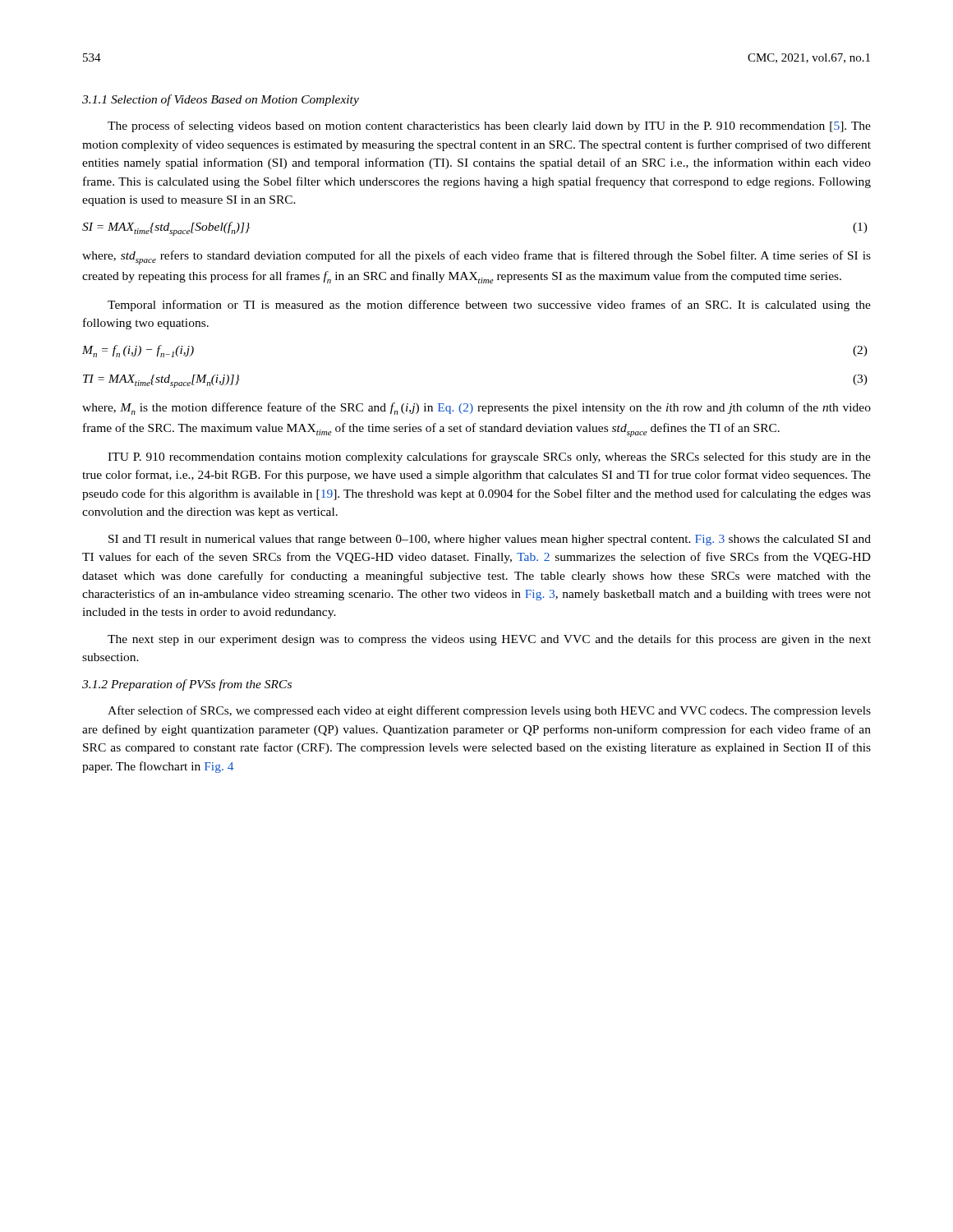Image resolution: width=953 pixels, height=1232 pixels.
Task: Find the formula containing "Mn = fn (i,j)"
Action: click(x=132, y=353)
